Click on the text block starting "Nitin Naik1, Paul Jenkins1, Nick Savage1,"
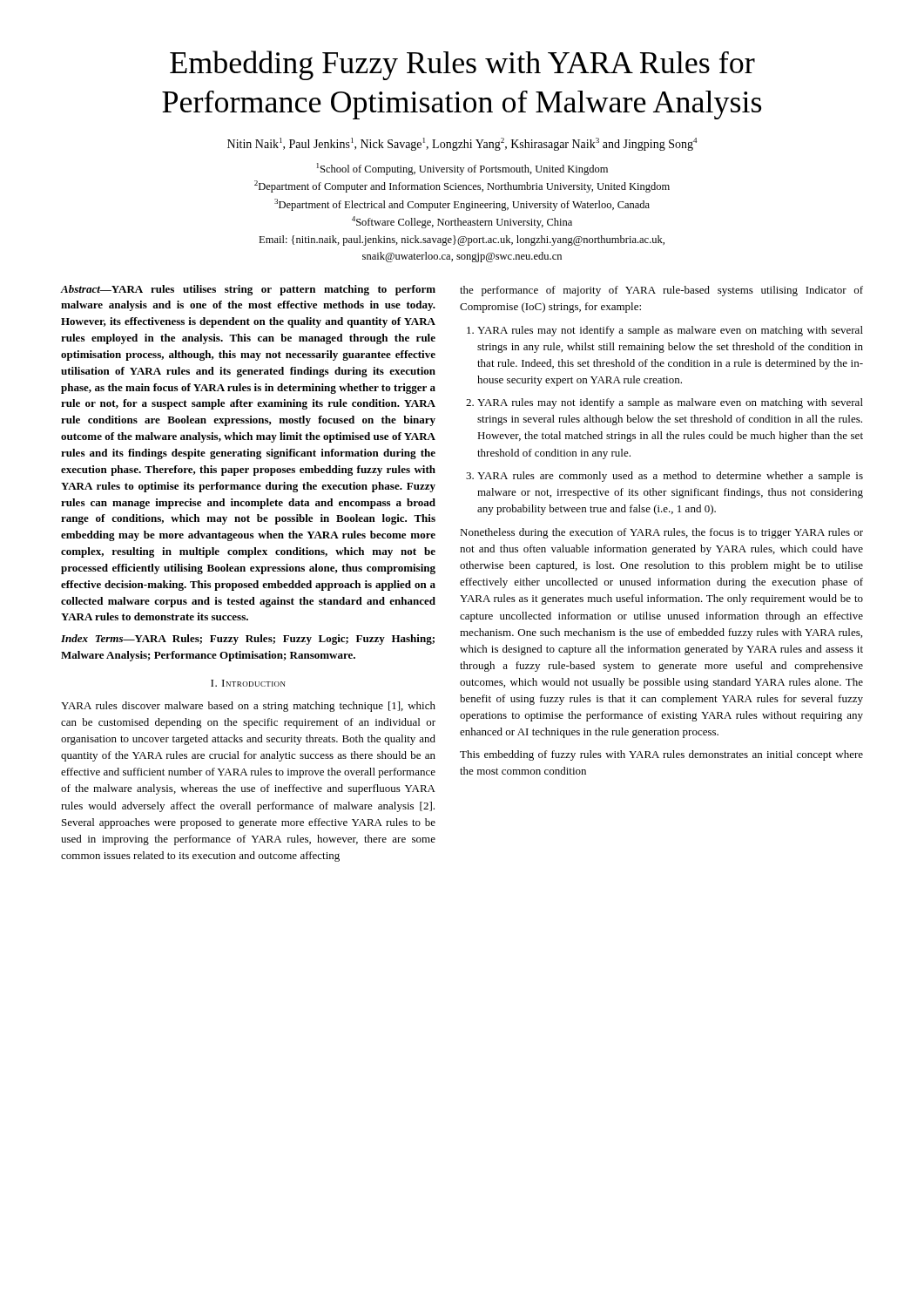Image resolution: width=924 pixels, height=1307 pixels. pos(462,143)
